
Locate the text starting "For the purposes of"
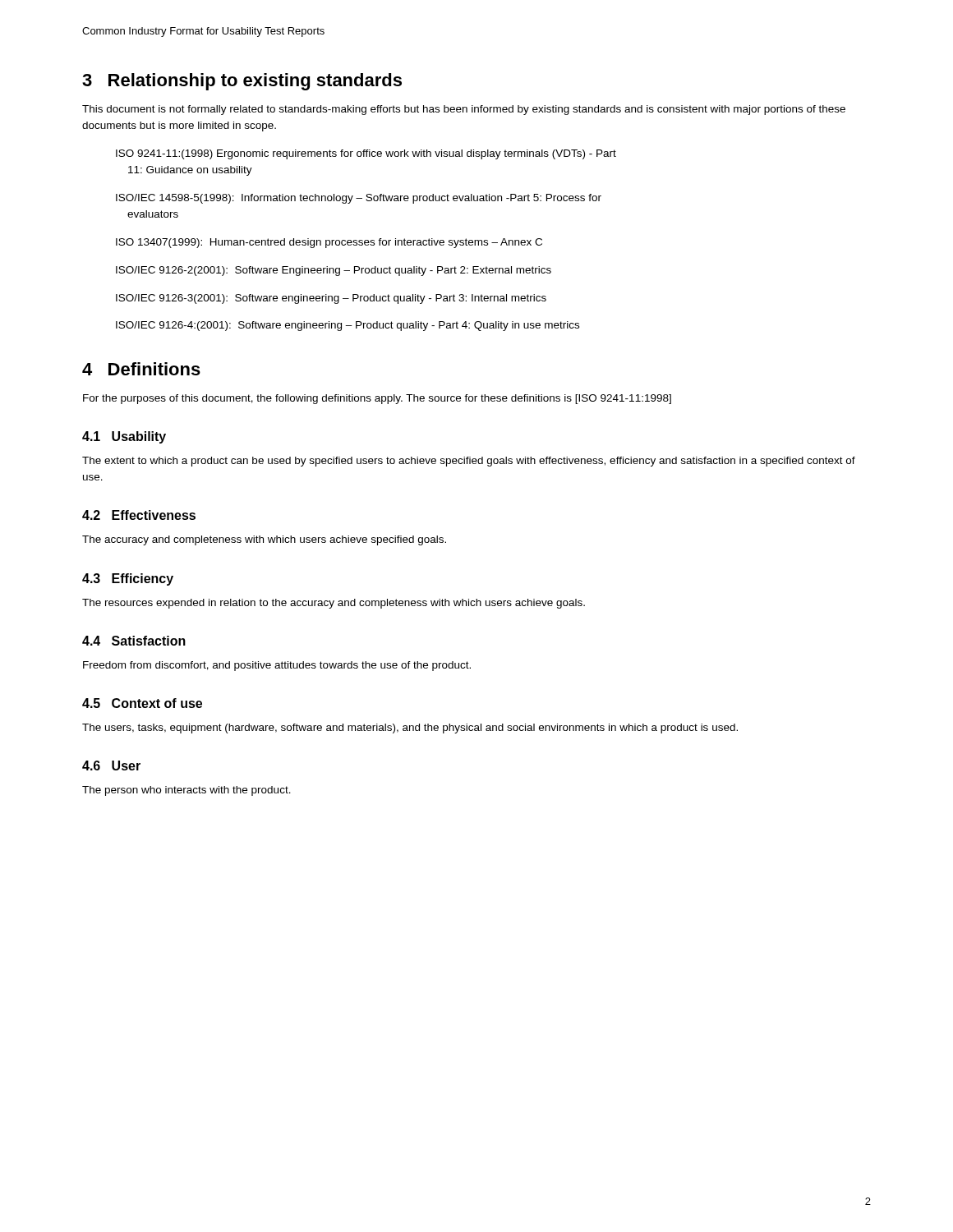coord(476,398)
